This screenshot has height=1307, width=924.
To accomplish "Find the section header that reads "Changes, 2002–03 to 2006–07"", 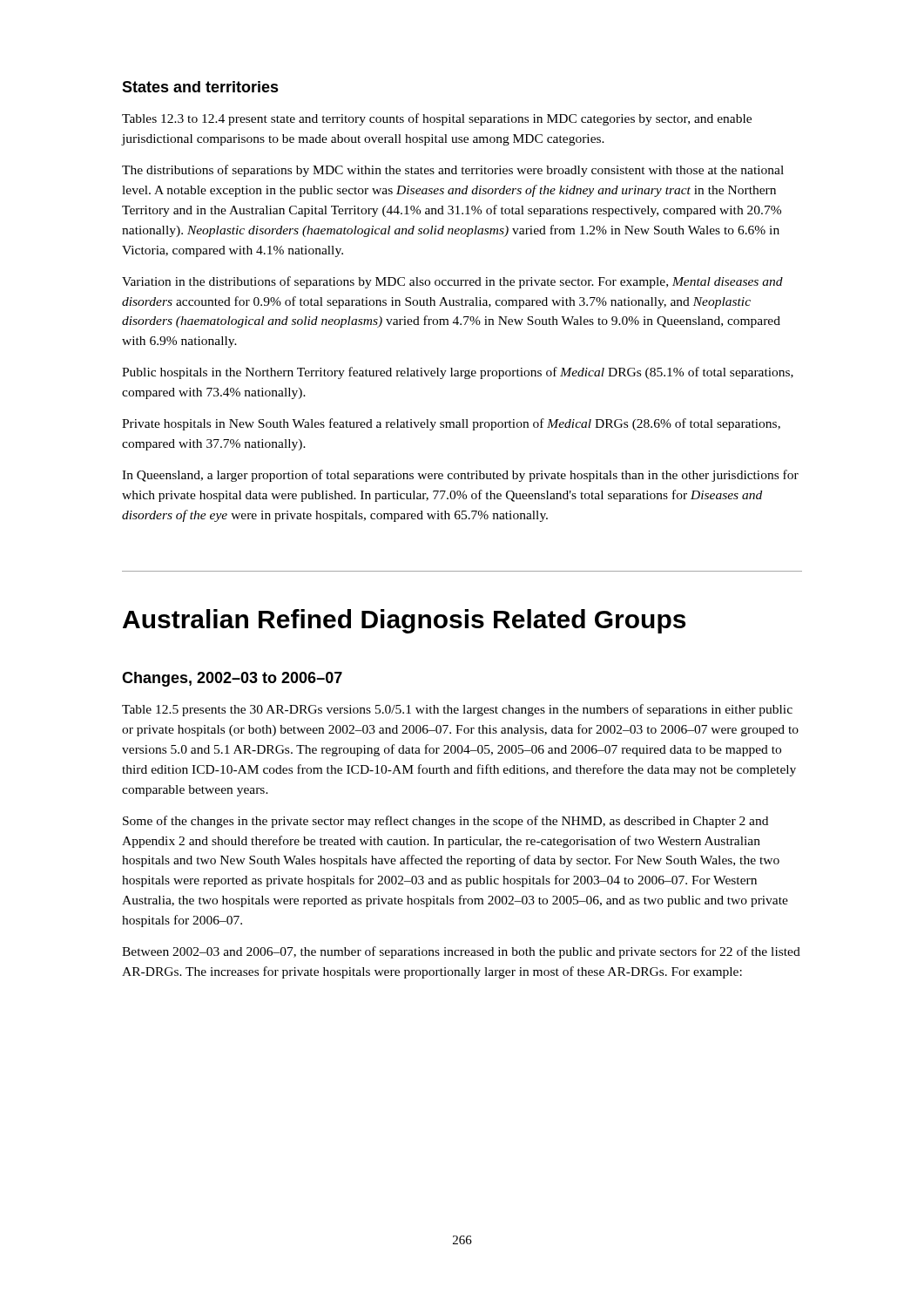I will pyautogui.click(x=232, y=678).
